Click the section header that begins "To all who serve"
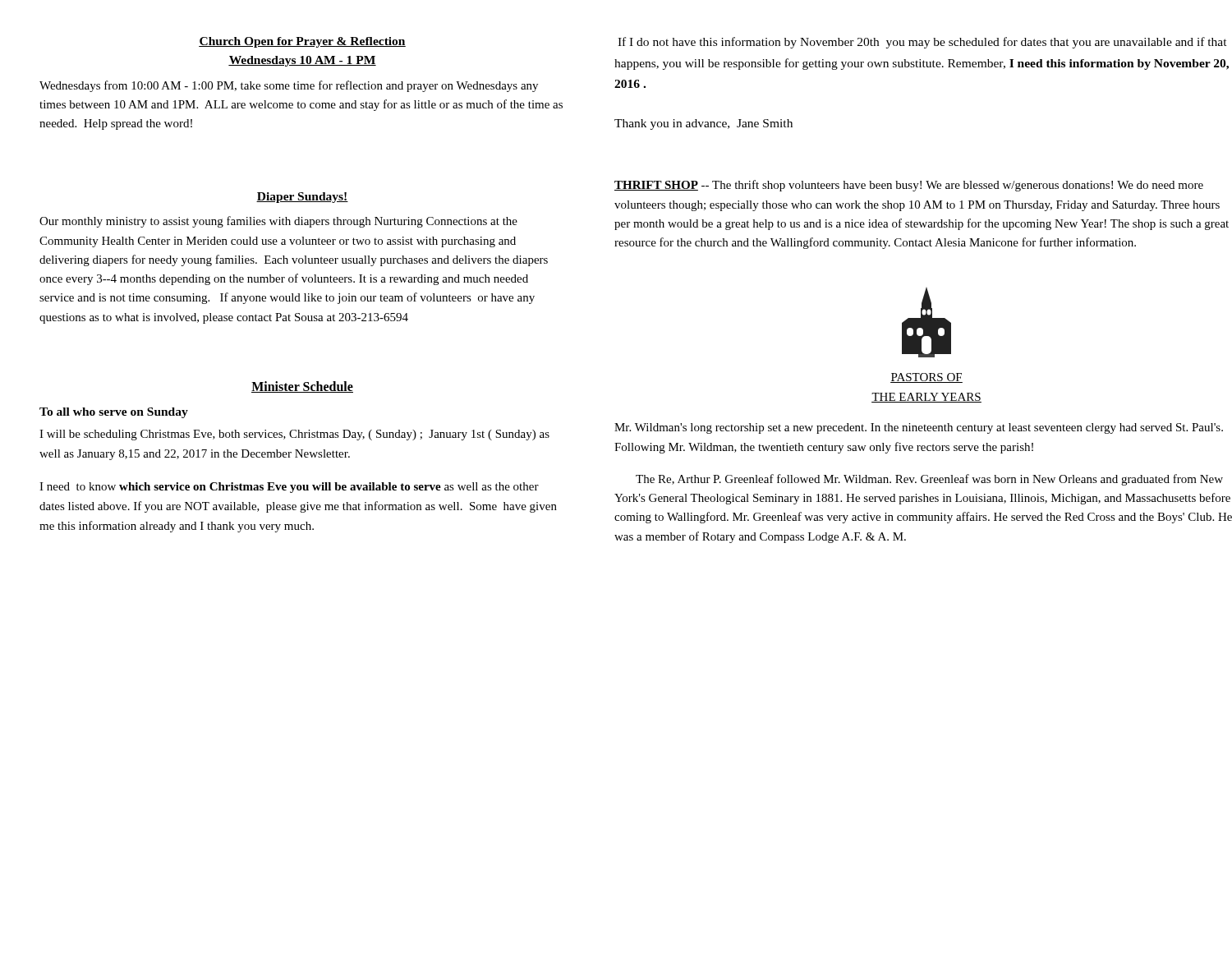Viewport: 1232px width, 953px height. [114, 411]
